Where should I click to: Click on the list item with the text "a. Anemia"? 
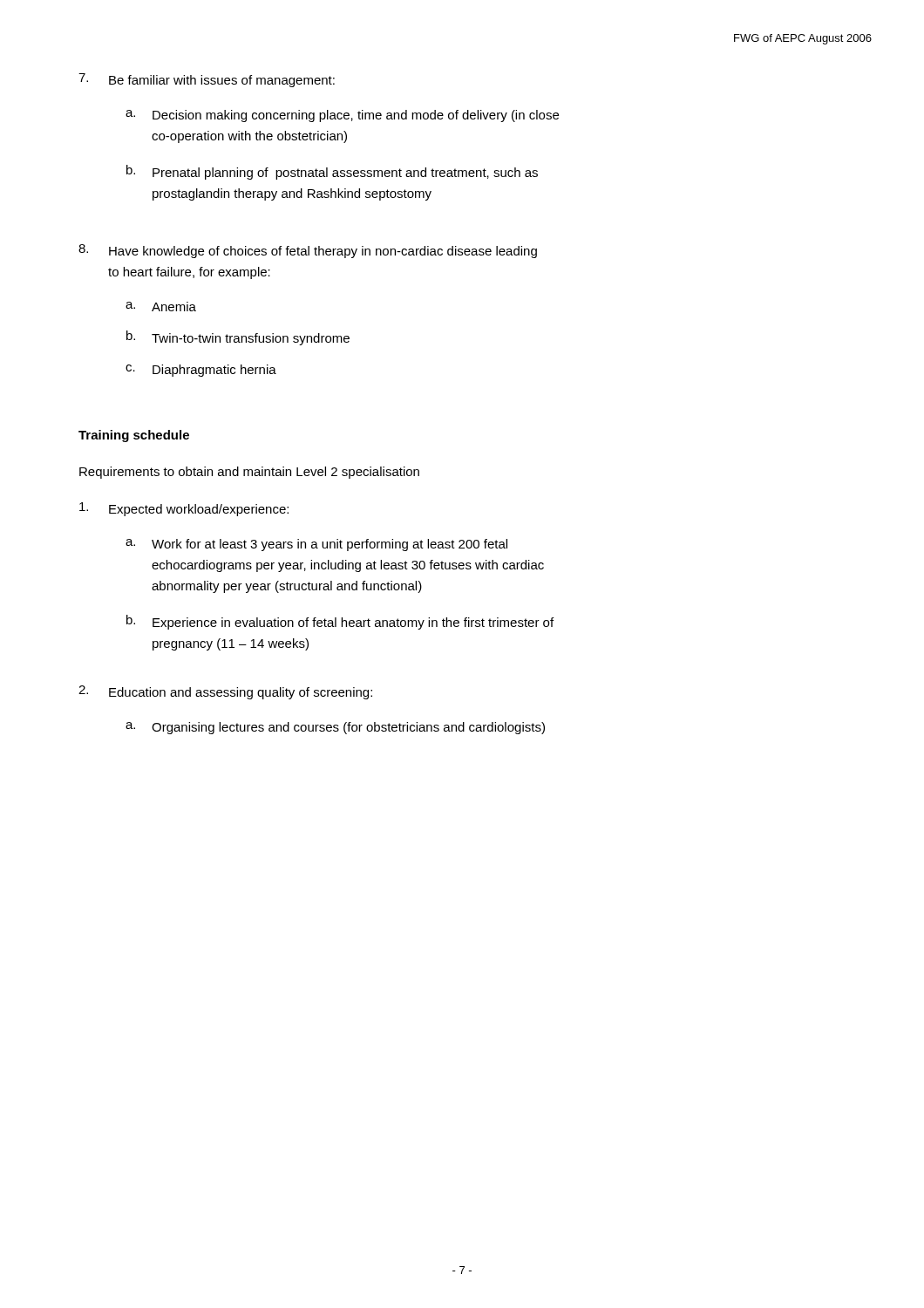[161, 307]
